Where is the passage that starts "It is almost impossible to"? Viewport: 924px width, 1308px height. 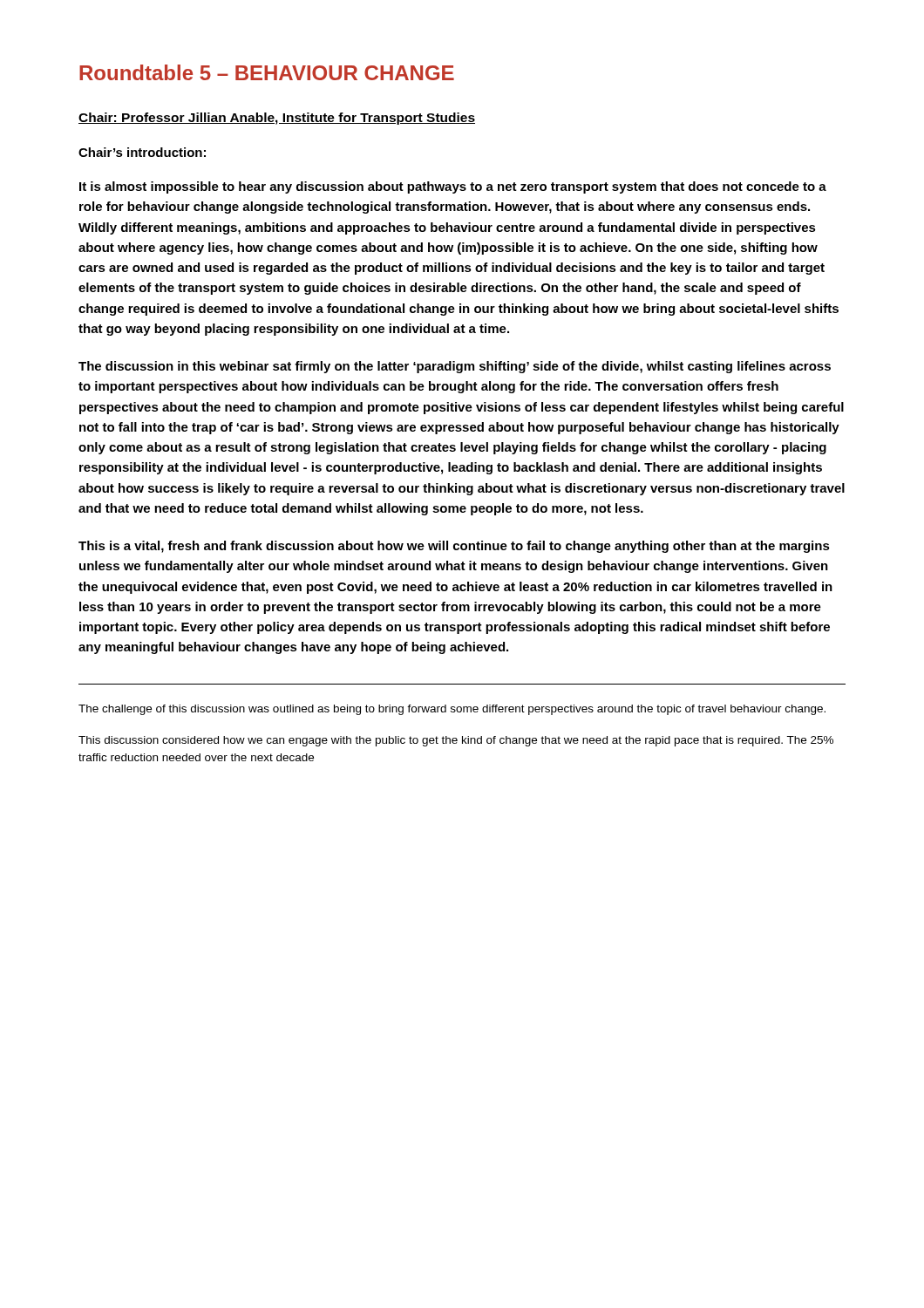[x=459, y=257]
